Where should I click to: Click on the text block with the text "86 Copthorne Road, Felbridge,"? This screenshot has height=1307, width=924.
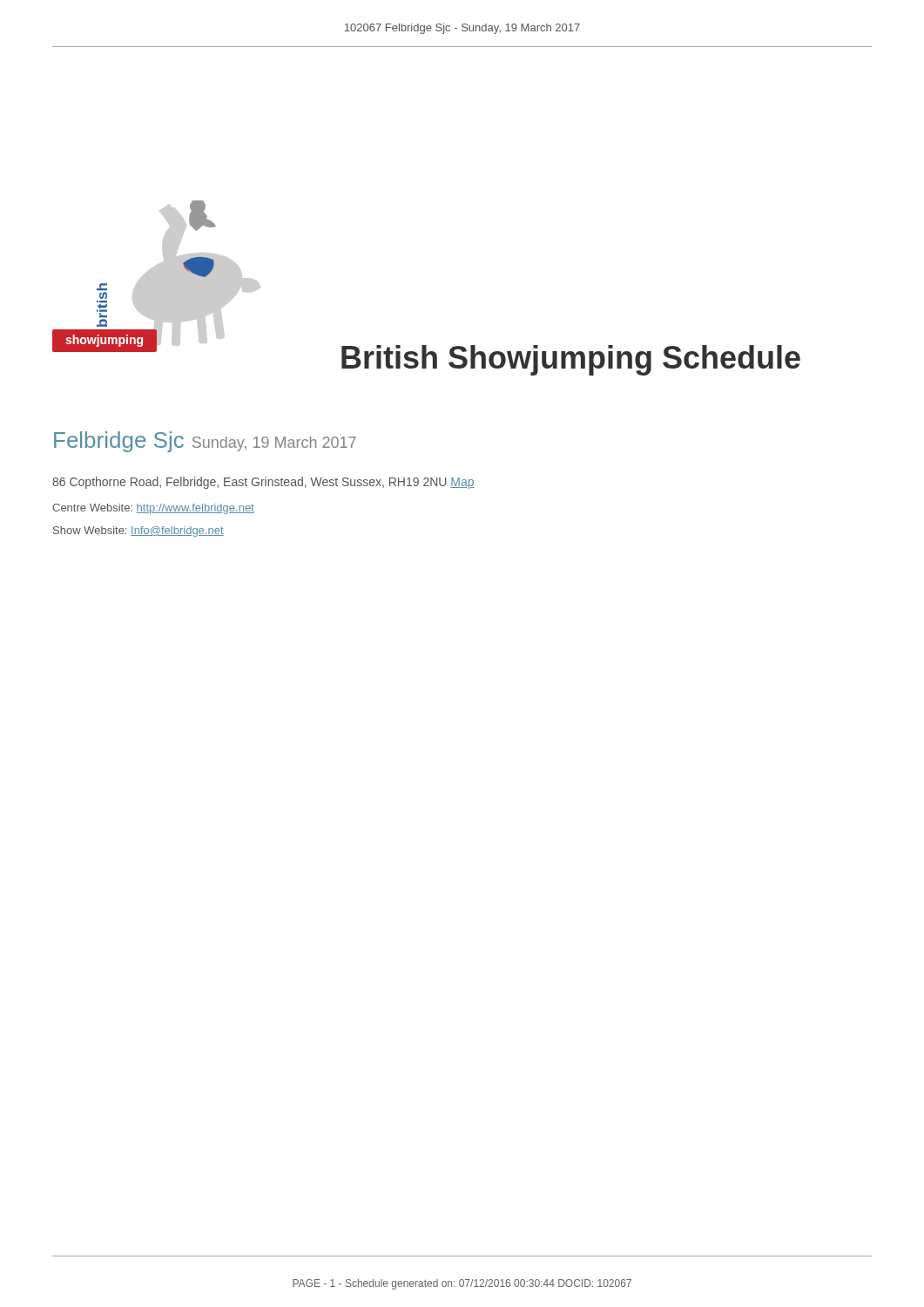(x=263, y=482)
